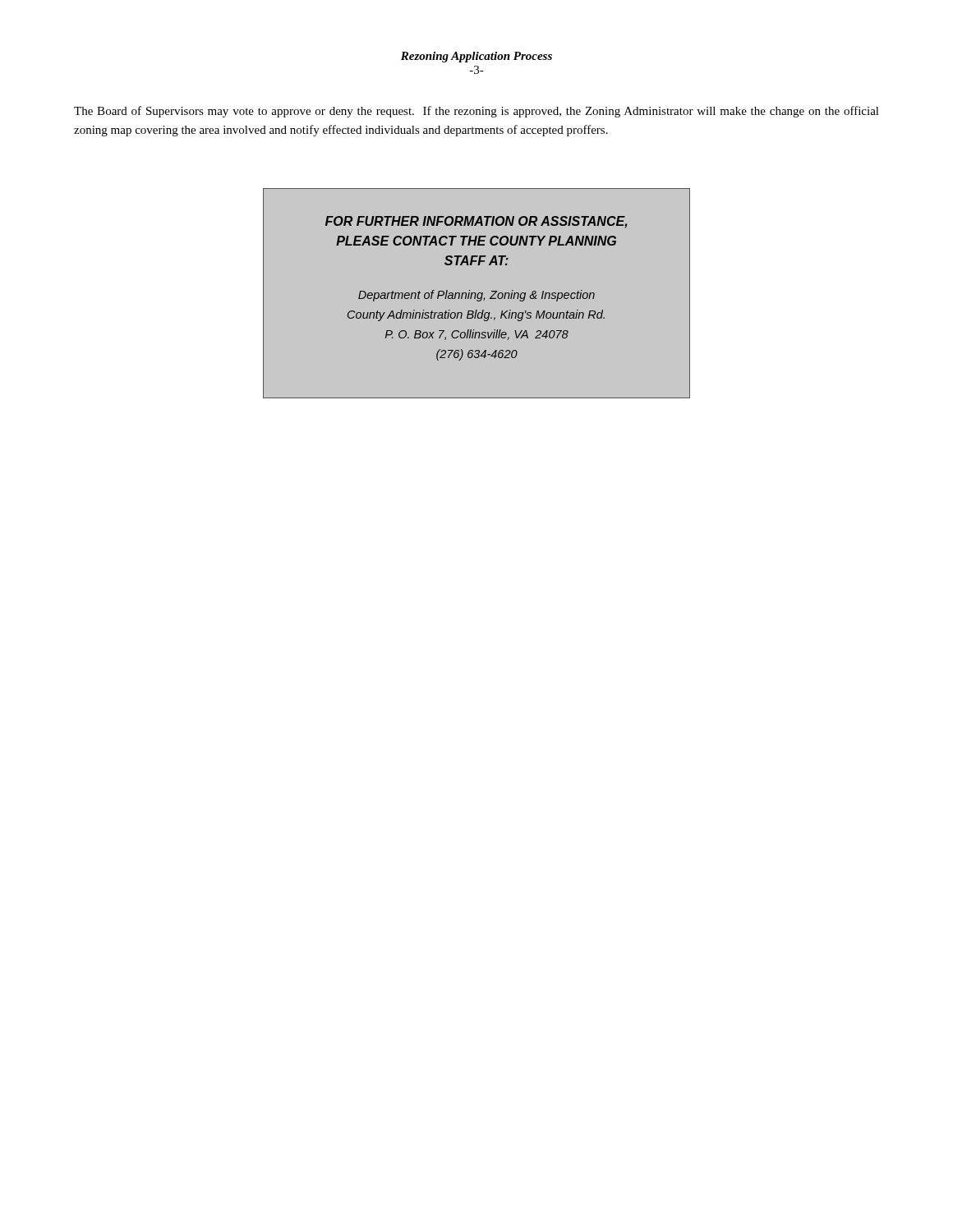Image resolution: width=953 pixels, height=1232 pixels.
Task: Select the text block containing "The Board of Supervisors may"
Action: [x=476, y=120]
